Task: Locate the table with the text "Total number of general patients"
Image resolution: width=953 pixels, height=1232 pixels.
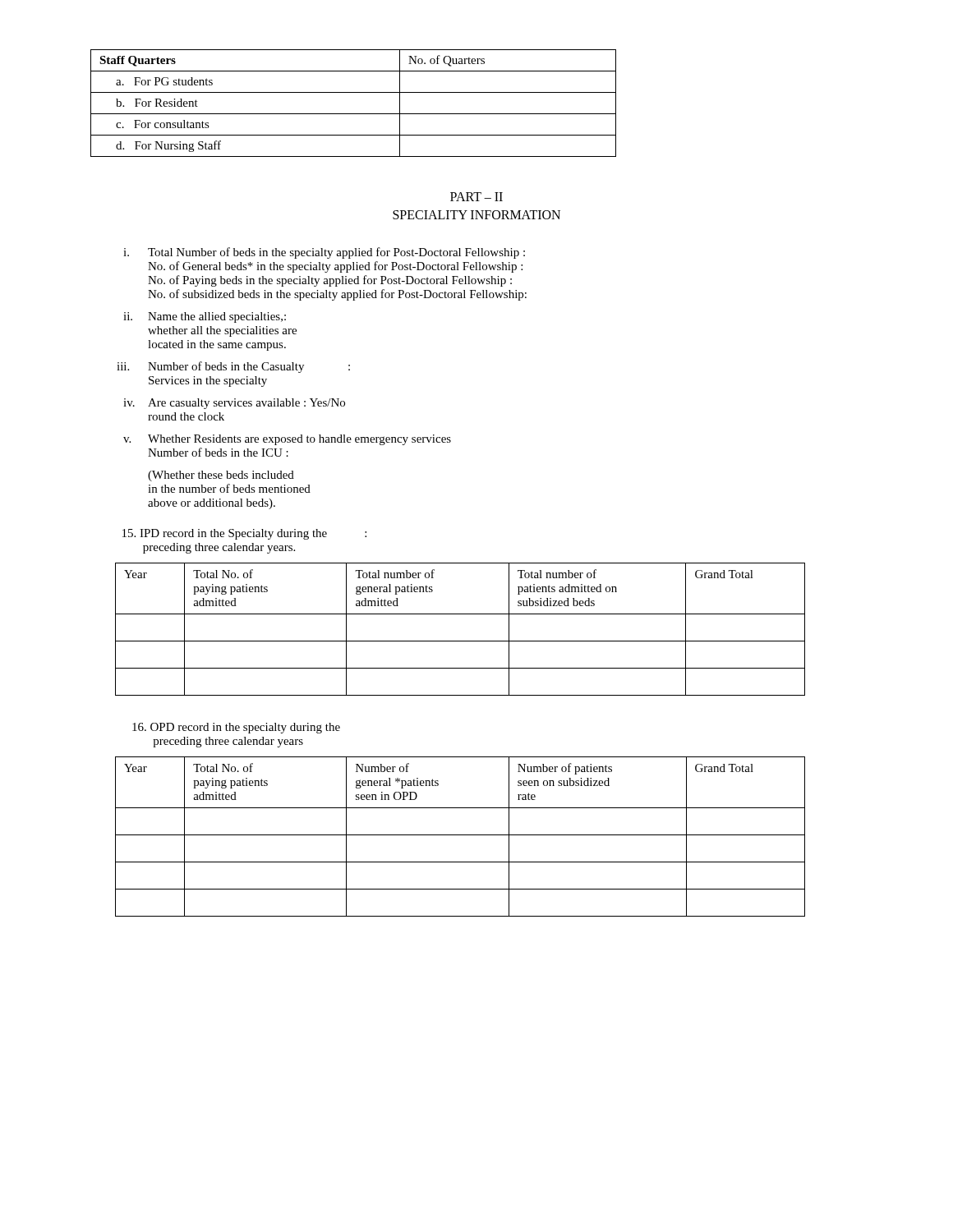Action: pos(489,629)
